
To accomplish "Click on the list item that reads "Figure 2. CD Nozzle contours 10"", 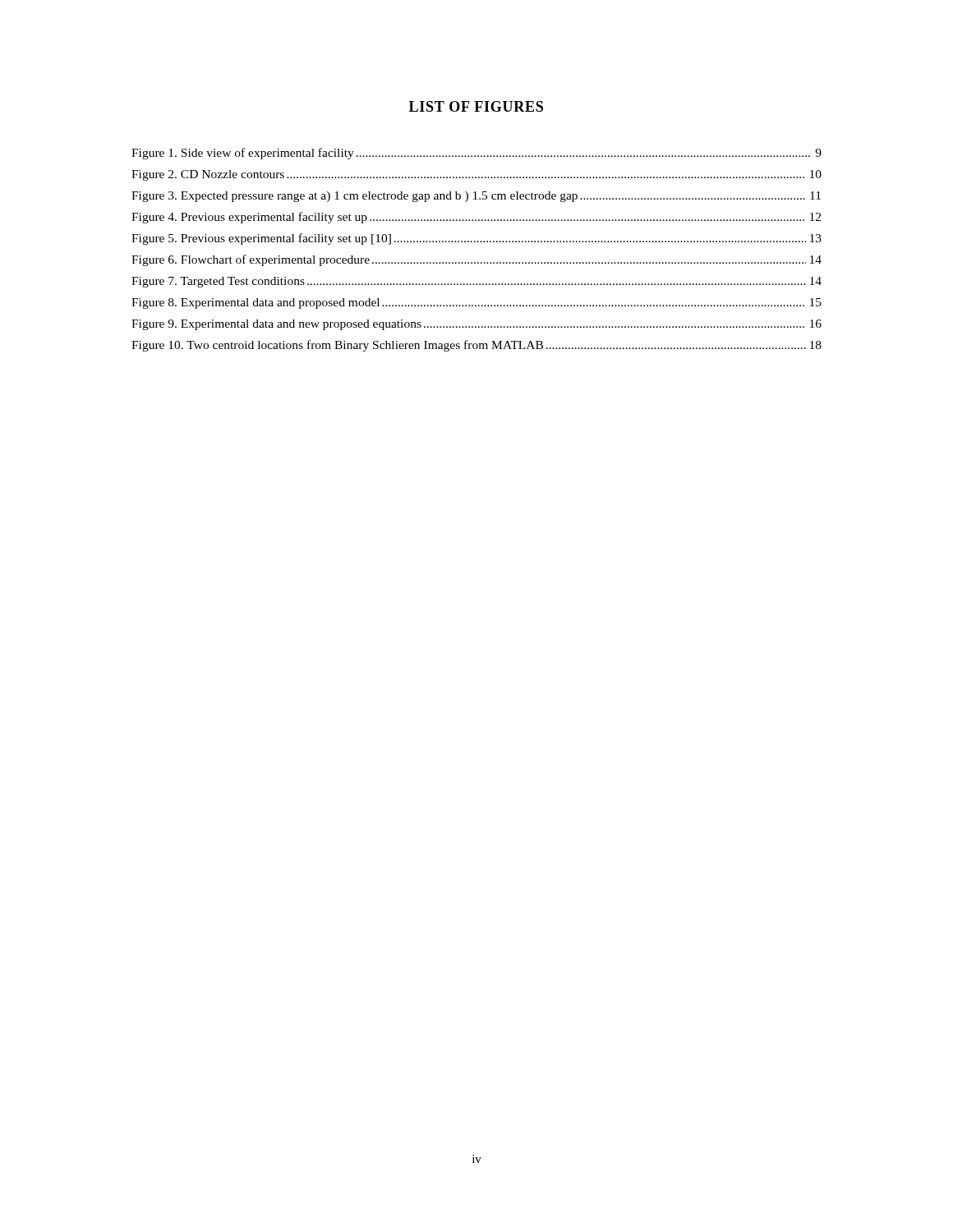I will click(476, 174).
